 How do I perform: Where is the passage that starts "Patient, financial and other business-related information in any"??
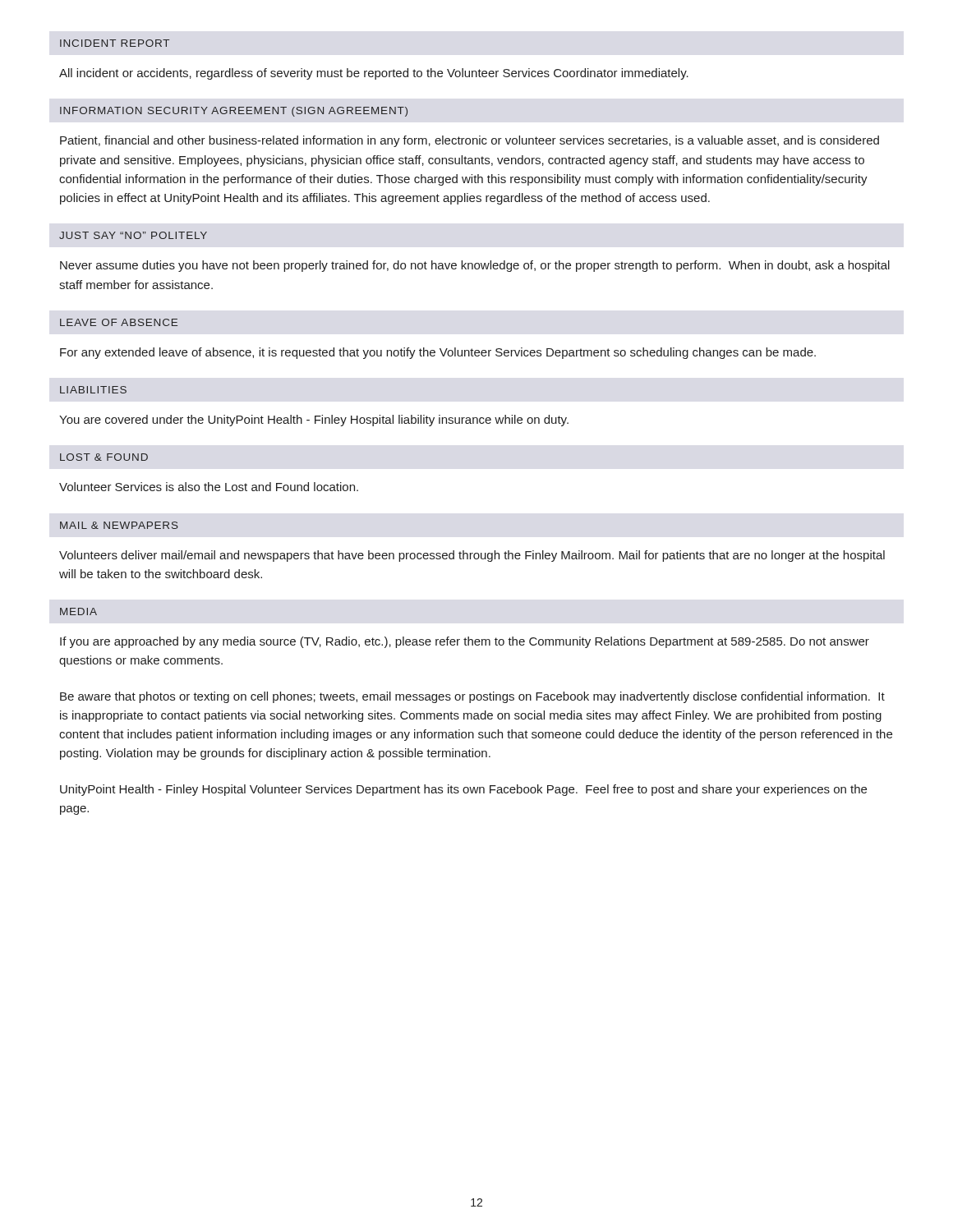469,169
